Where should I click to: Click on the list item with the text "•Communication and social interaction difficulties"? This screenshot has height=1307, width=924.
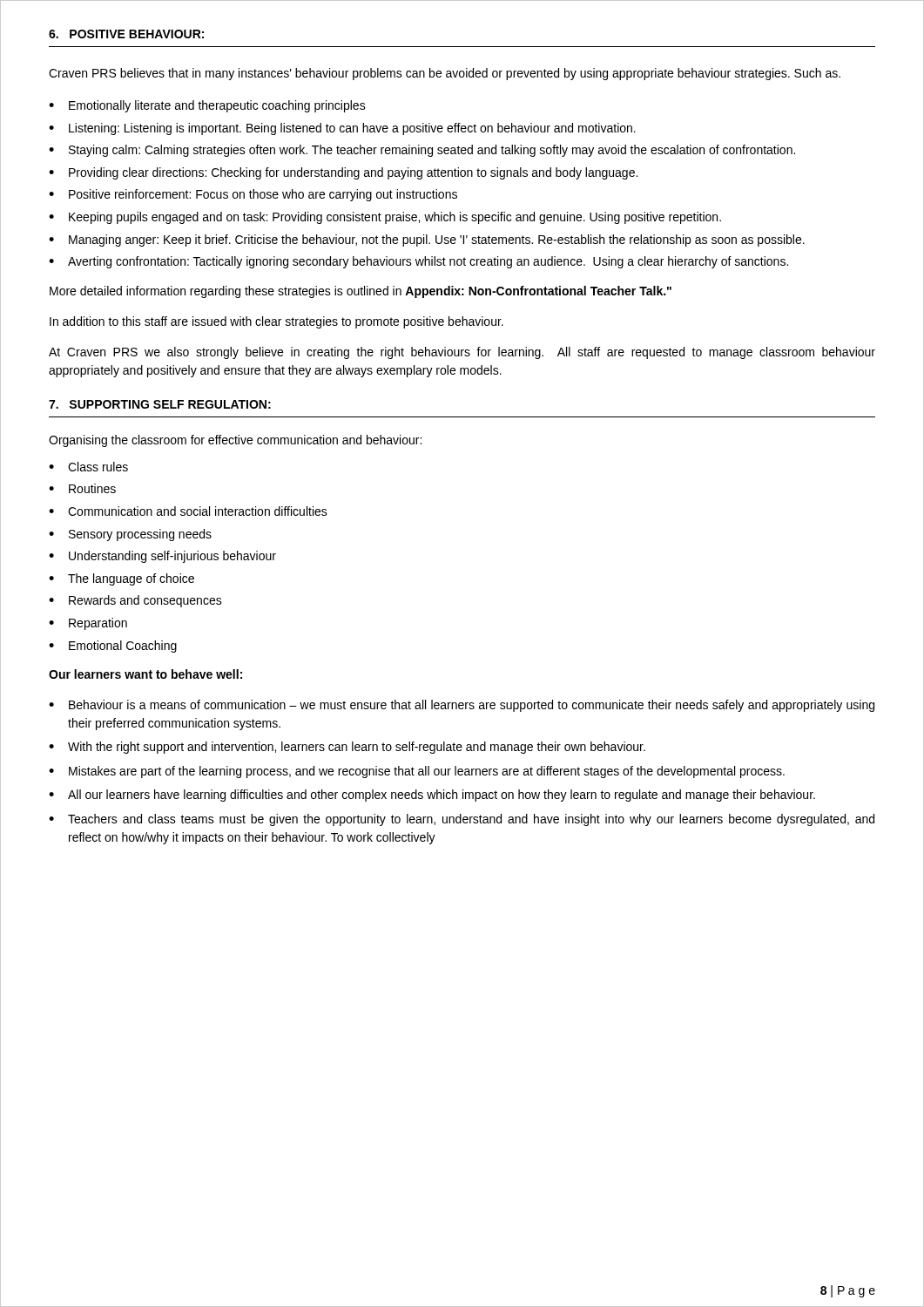188,512
